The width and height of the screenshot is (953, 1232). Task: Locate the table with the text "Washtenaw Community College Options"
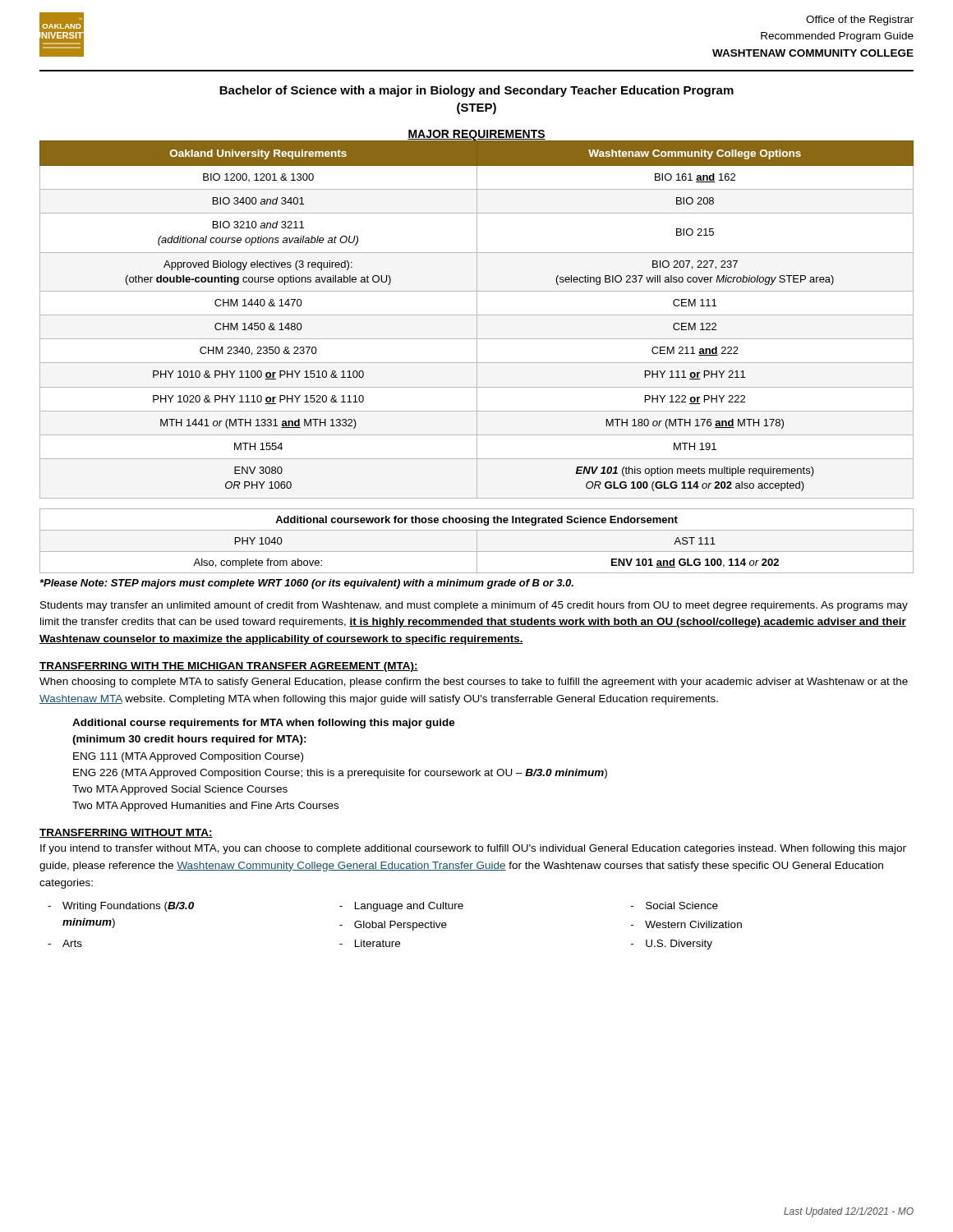click(476, 319)
